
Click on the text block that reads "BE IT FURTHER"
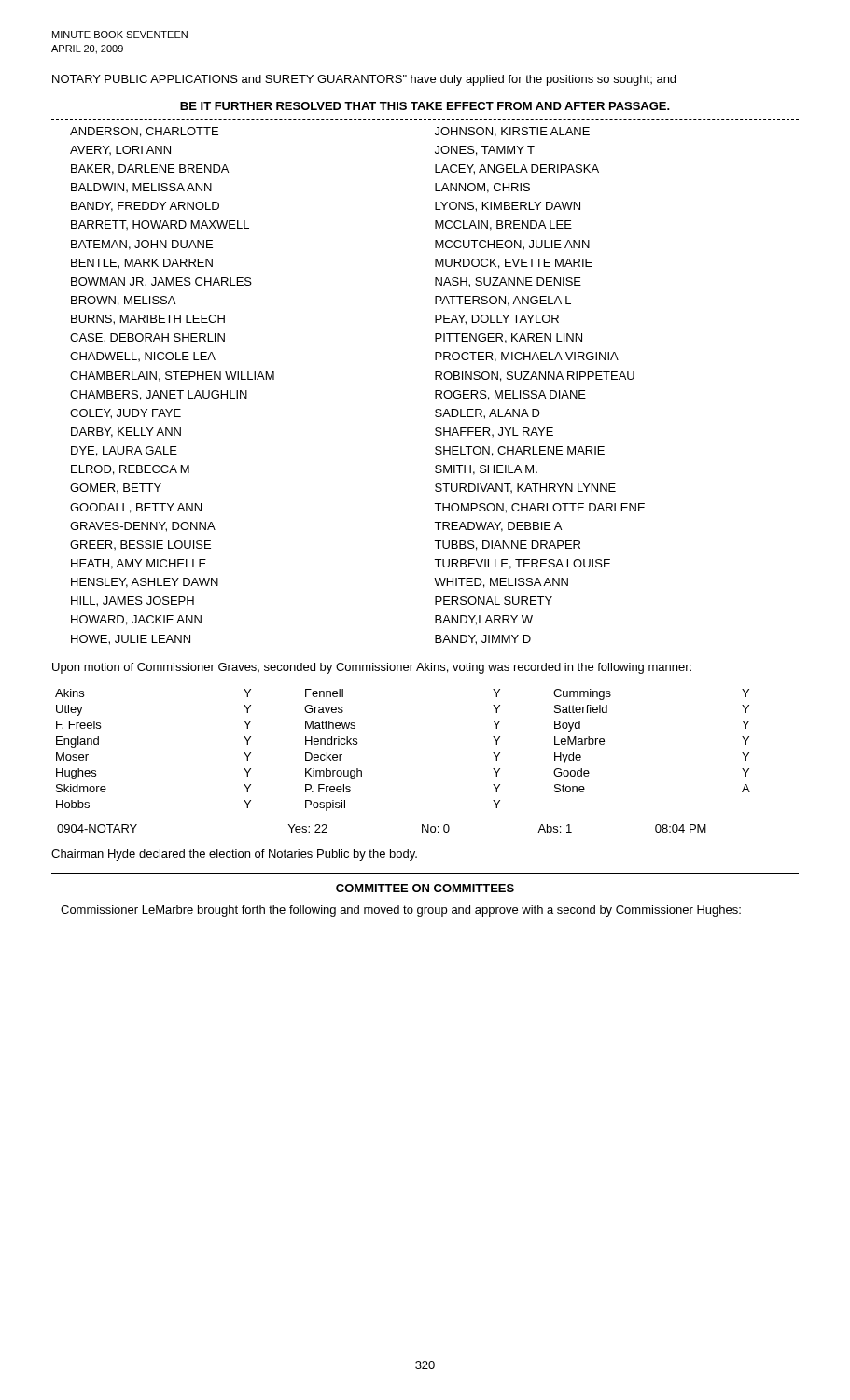pyautogui.click(x=425, y=106)
